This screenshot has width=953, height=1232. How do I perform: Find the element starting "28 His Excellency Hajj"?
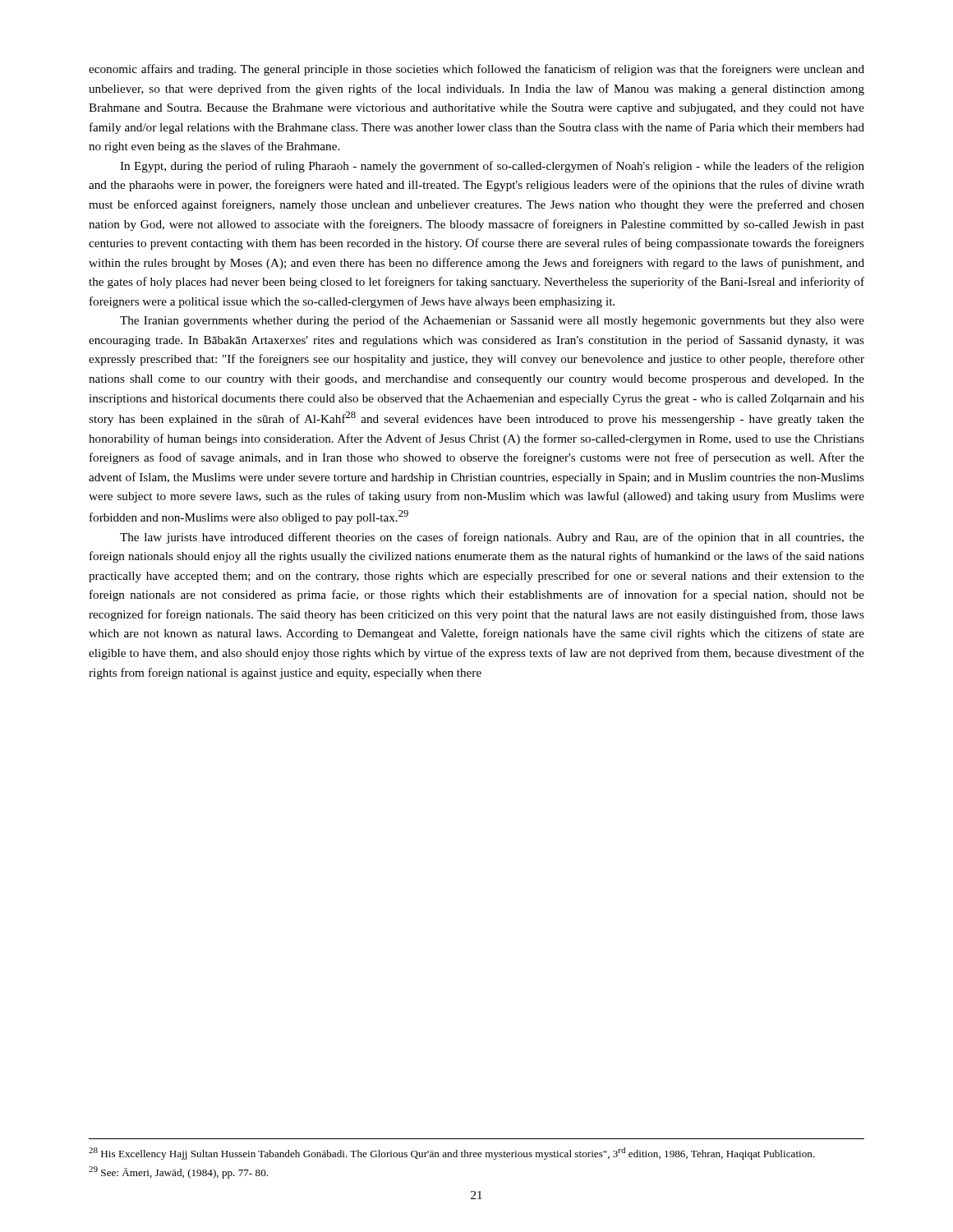pos(452,1152)
